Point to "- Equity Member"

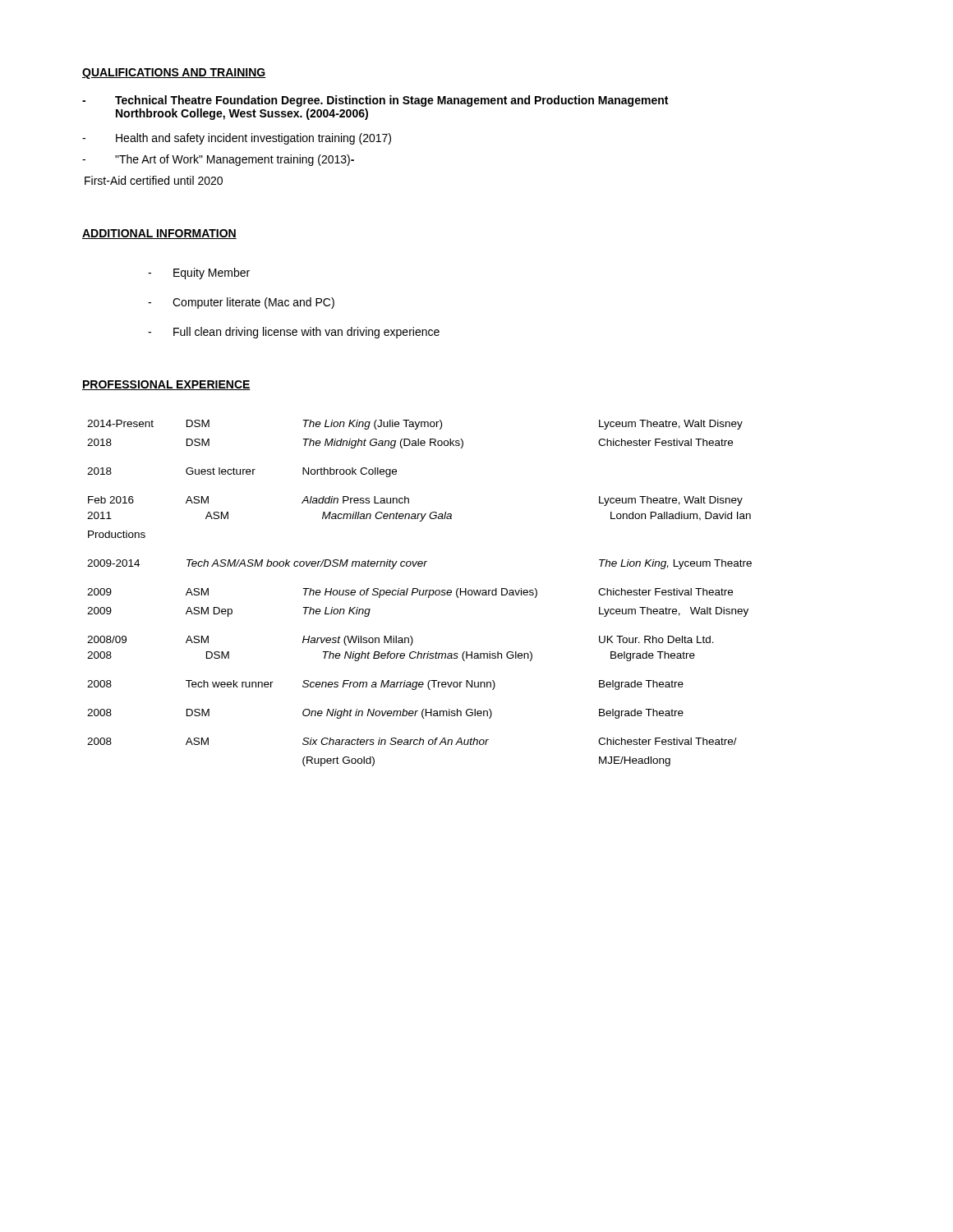[199, 274]
